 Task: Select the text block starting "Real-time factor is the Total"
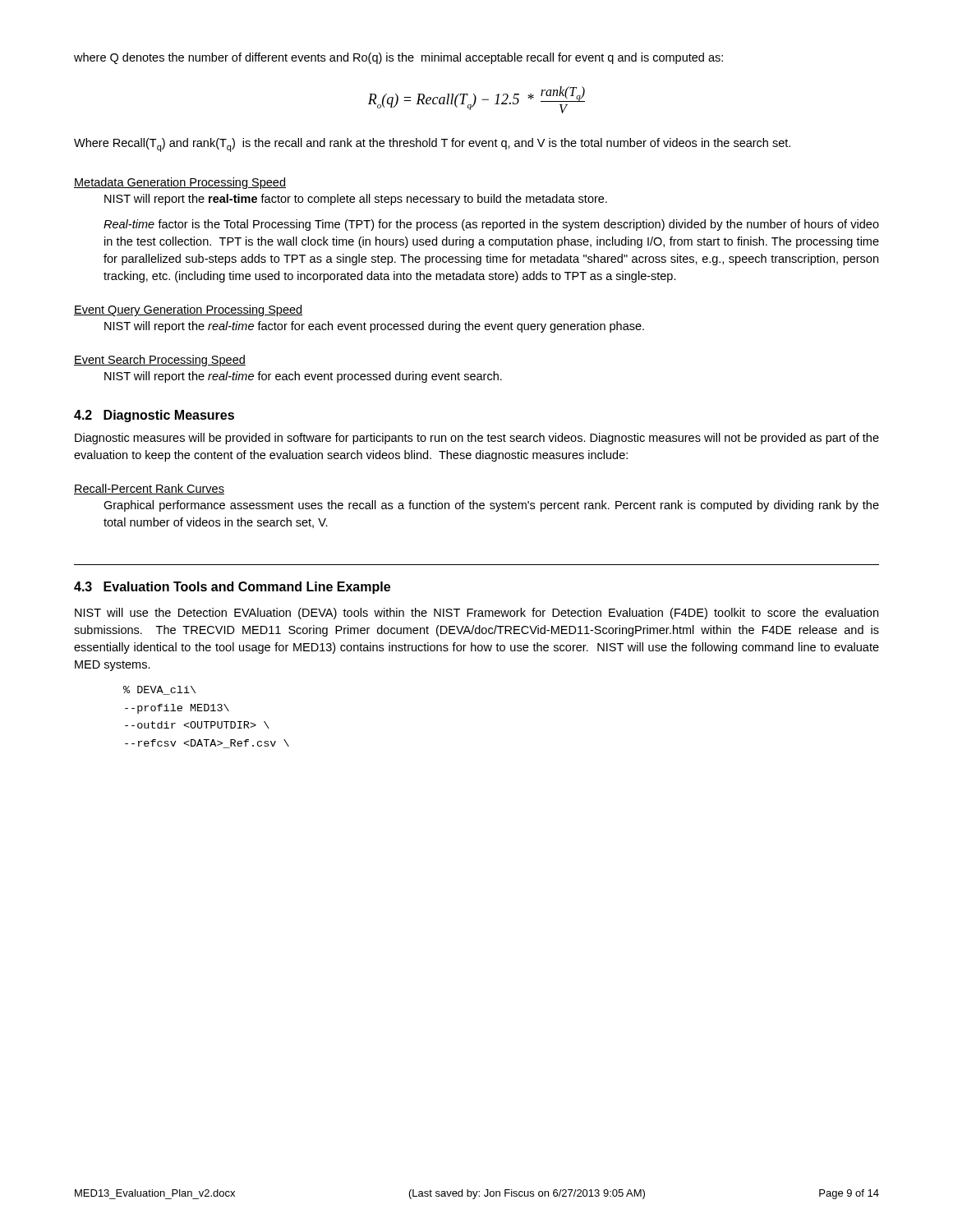(491, 250)
